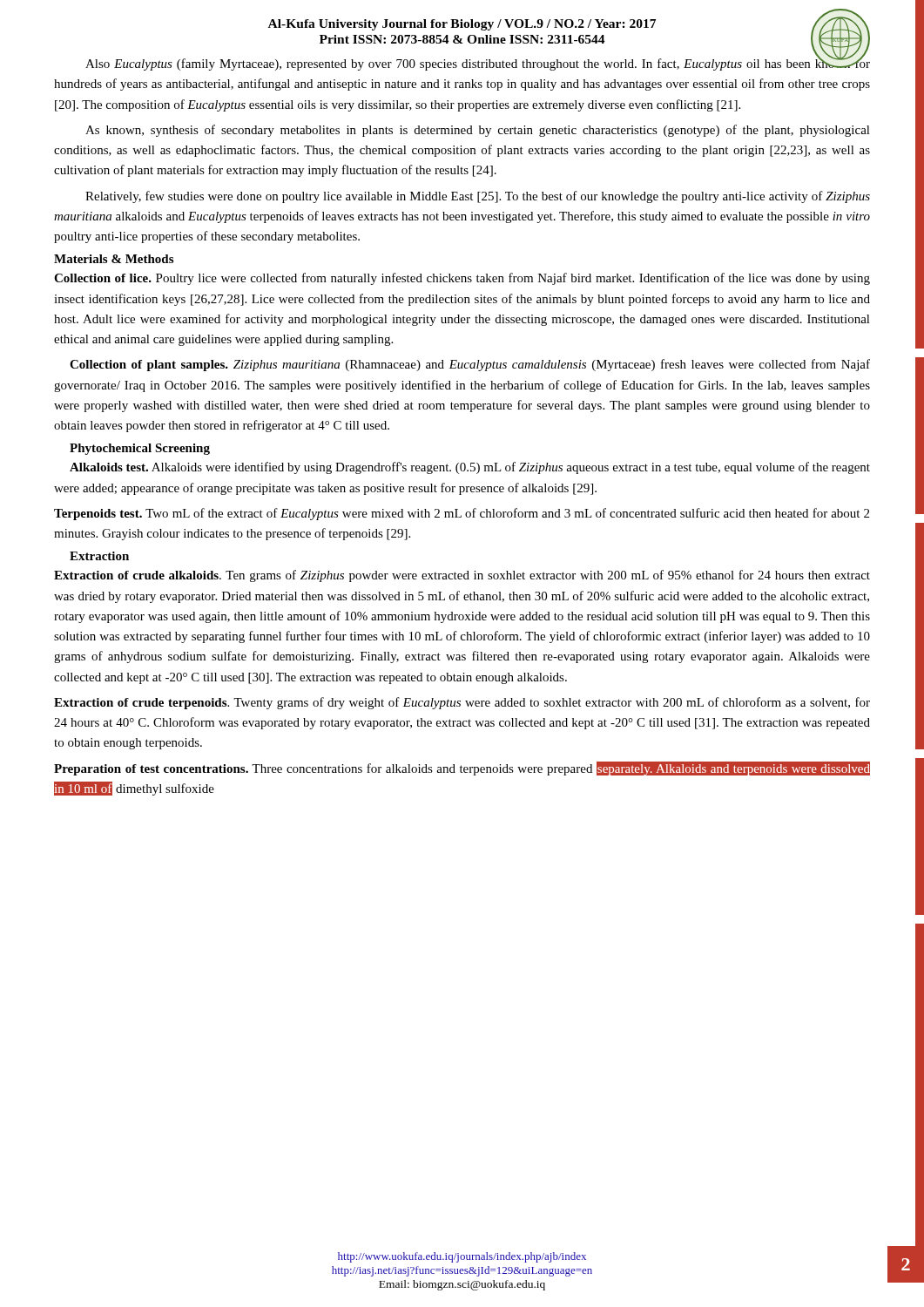Image resolution: width=924 pixels, height=1307 pixels.
Task: Locate the text block that reads "As known, synthesis of secondary metabolites"
Action: click(x=462, y=150)
